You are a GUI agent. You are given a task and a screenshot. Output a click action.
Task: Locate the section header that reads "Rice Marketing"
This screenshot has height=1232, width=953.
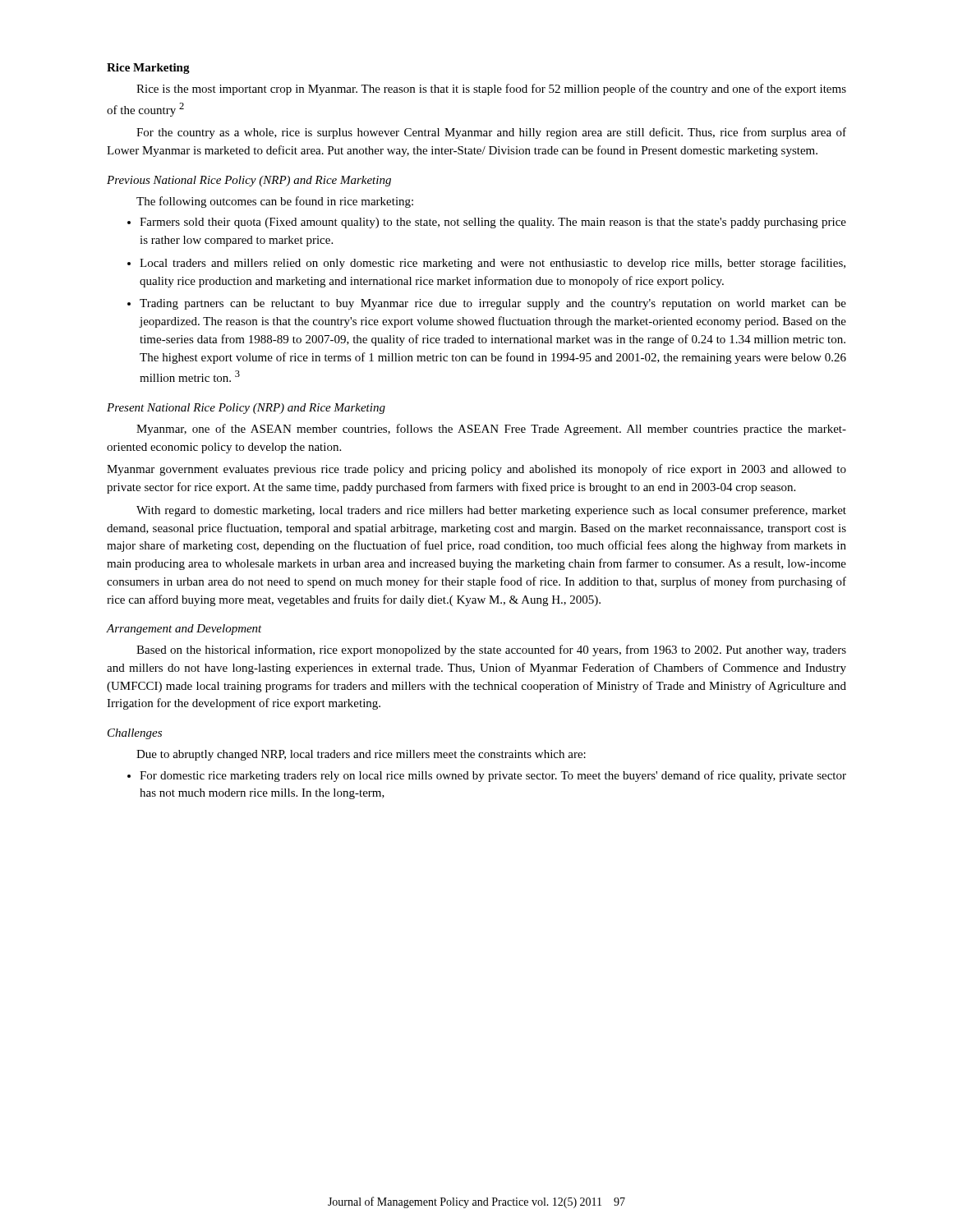tap(148, 69)
